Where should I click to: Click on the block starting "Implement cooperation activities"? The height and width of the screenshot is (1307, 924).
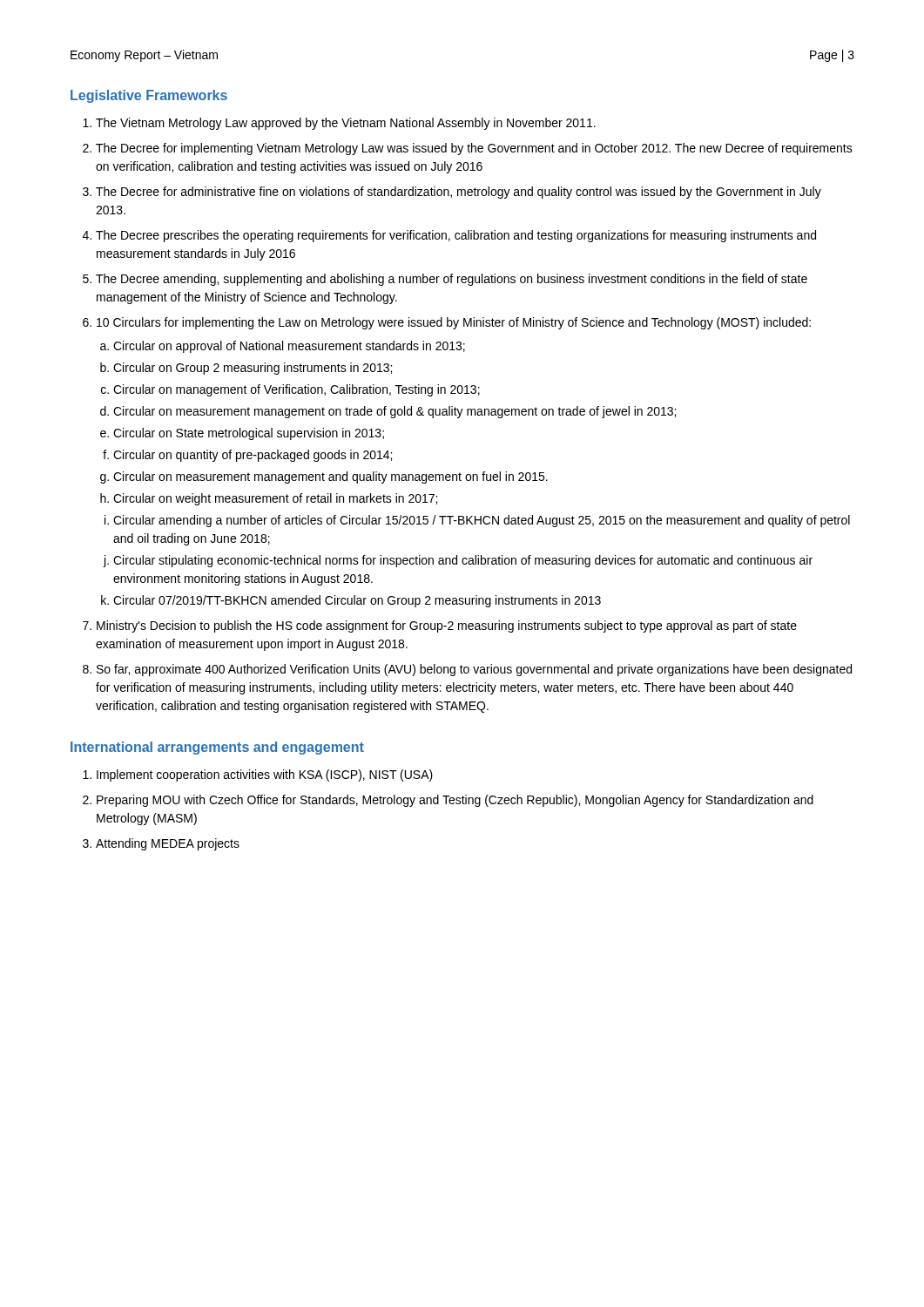click(x=466, y=809)
